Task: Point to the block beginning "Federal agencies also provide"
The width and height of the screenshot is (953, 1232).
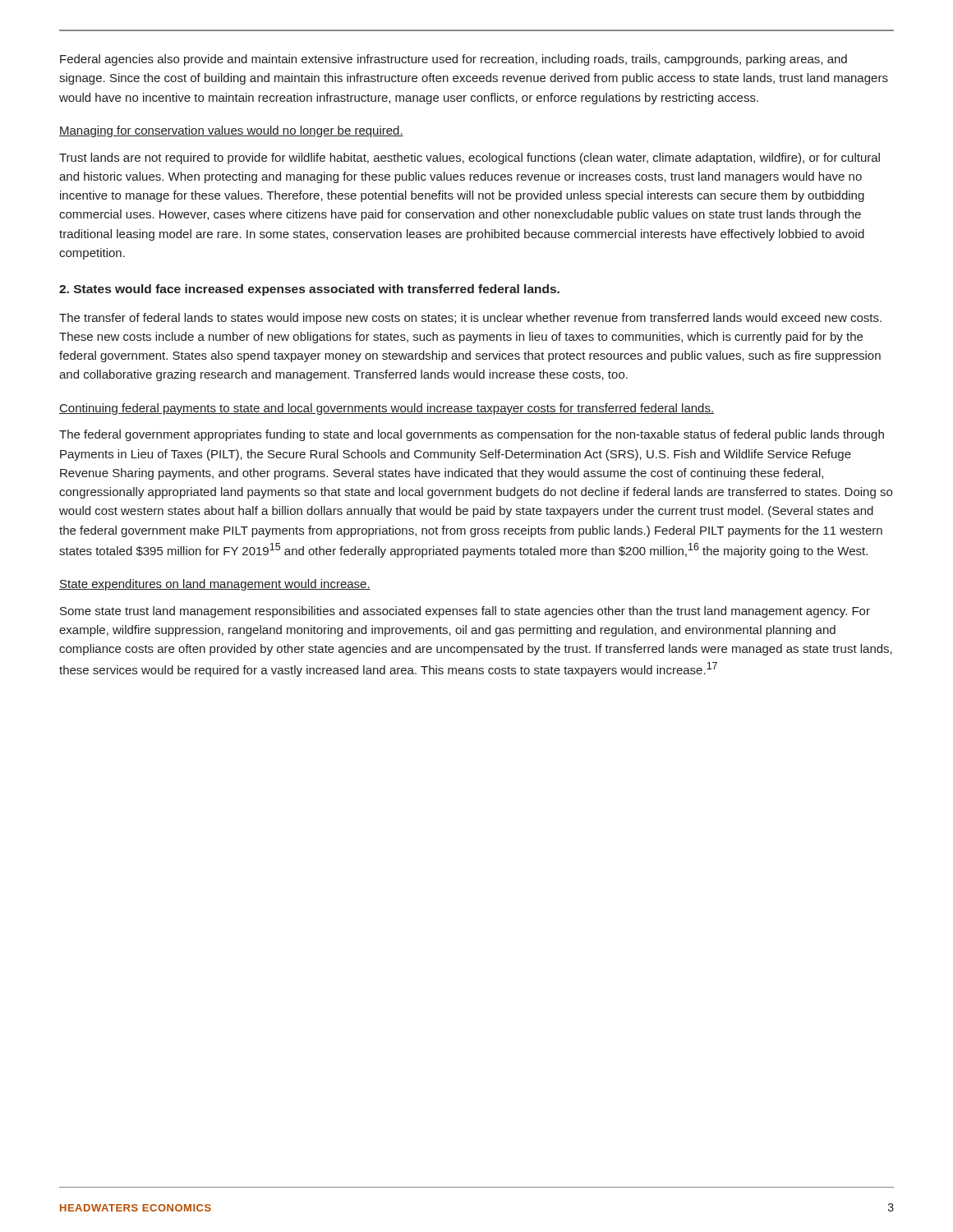Action: (474, 78)
